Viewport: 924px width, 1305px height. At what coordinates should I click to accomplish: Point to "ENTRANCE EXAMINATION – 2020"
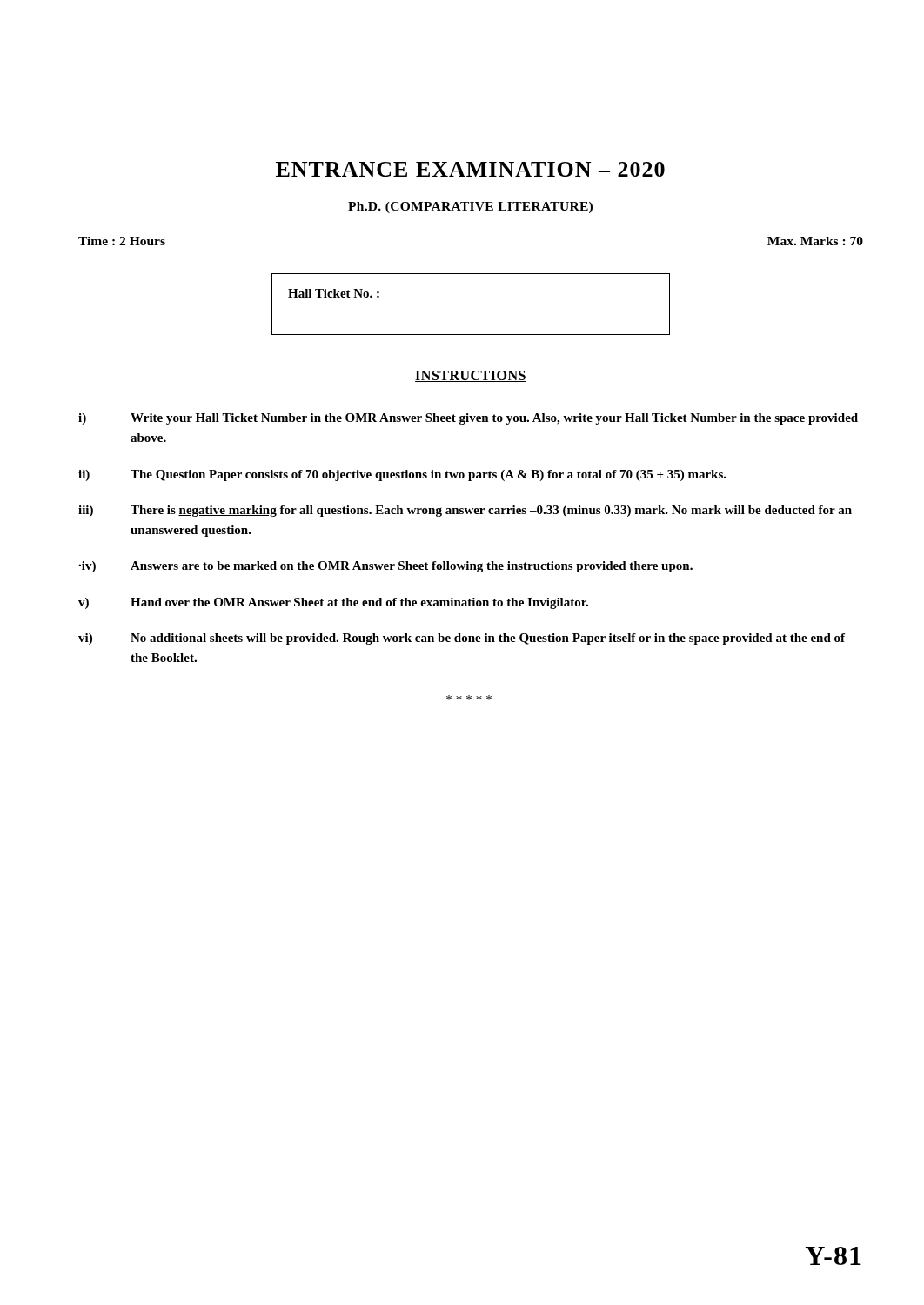point(471,170)
